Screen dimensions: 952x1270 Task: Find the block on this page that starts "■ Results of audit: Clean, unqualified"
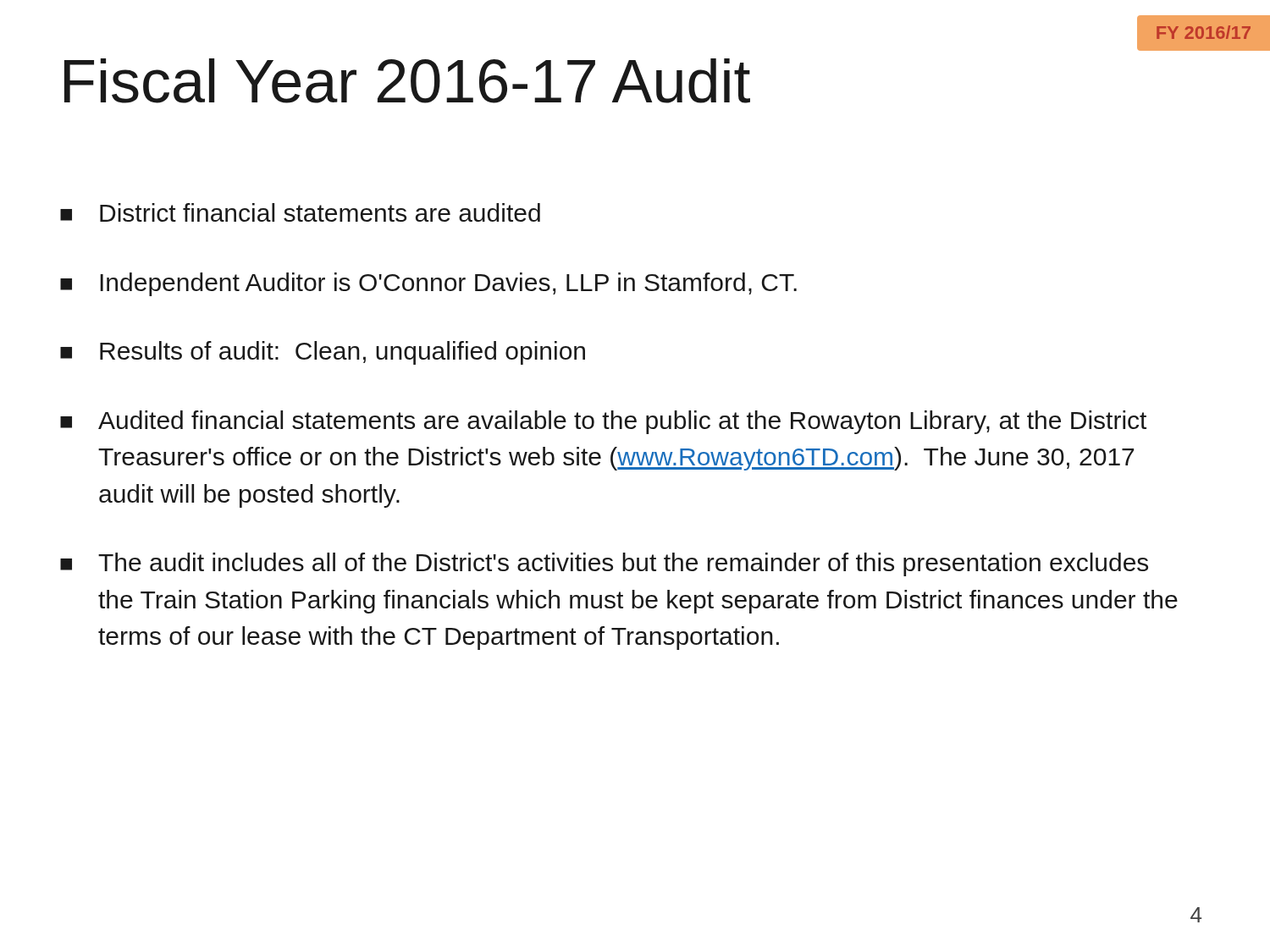click(x=323, y=351)
